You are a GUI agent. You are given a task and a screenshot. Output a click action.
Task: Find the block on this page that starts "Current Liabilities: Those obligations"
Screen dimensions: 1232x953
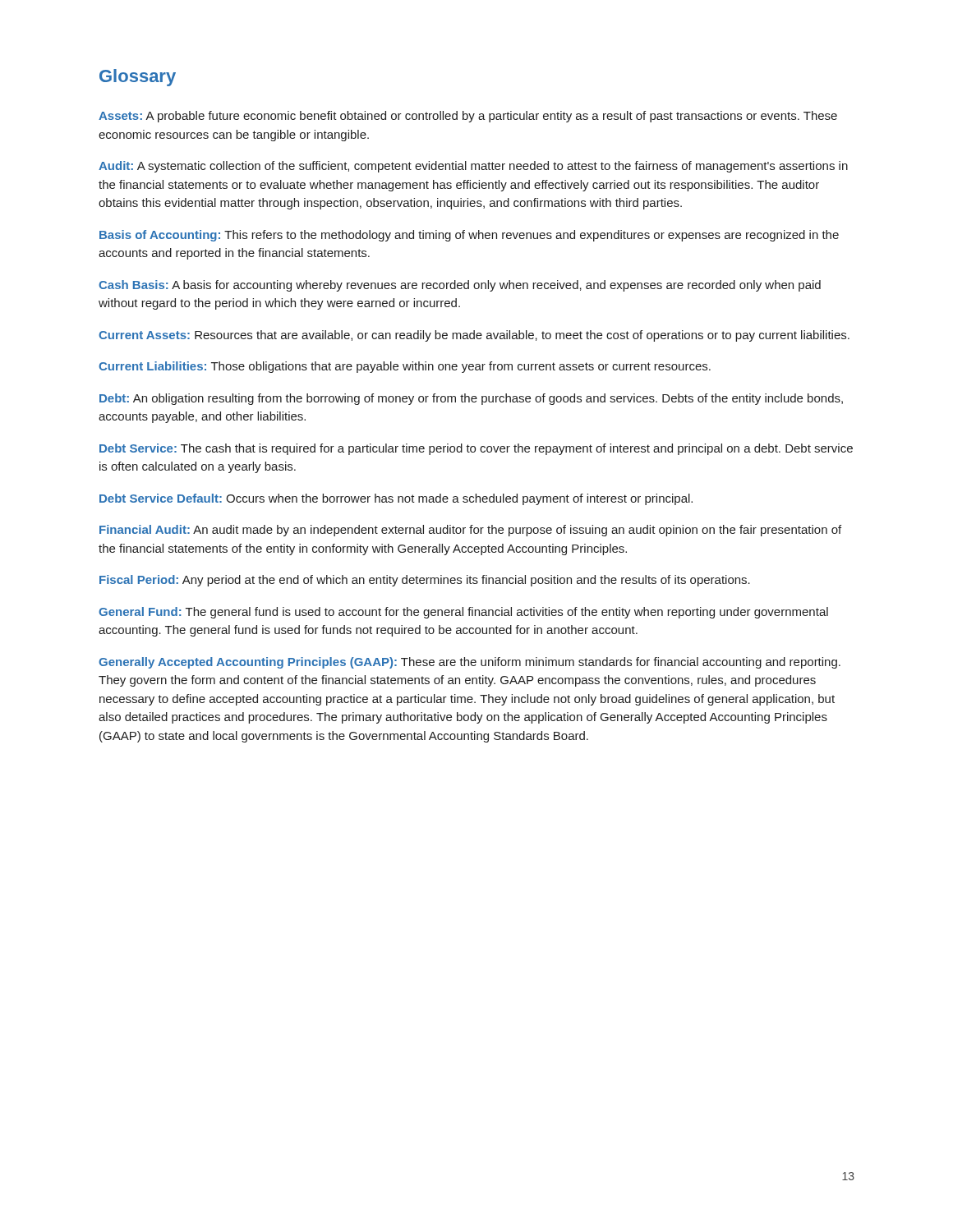point(405,366)
